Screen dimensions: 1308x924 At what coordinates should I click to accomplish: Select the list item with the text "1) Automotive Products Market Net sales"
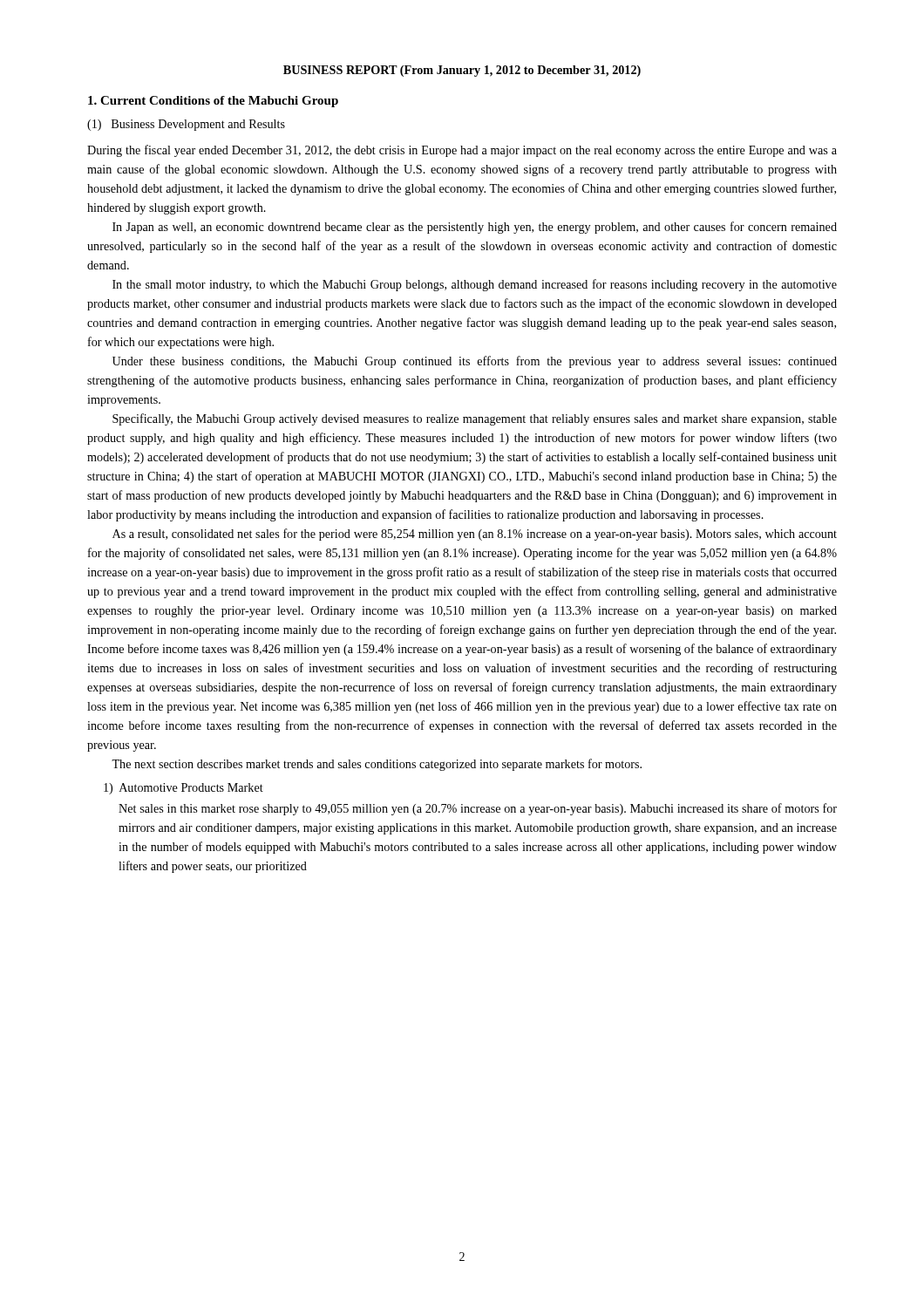point(470,828)
